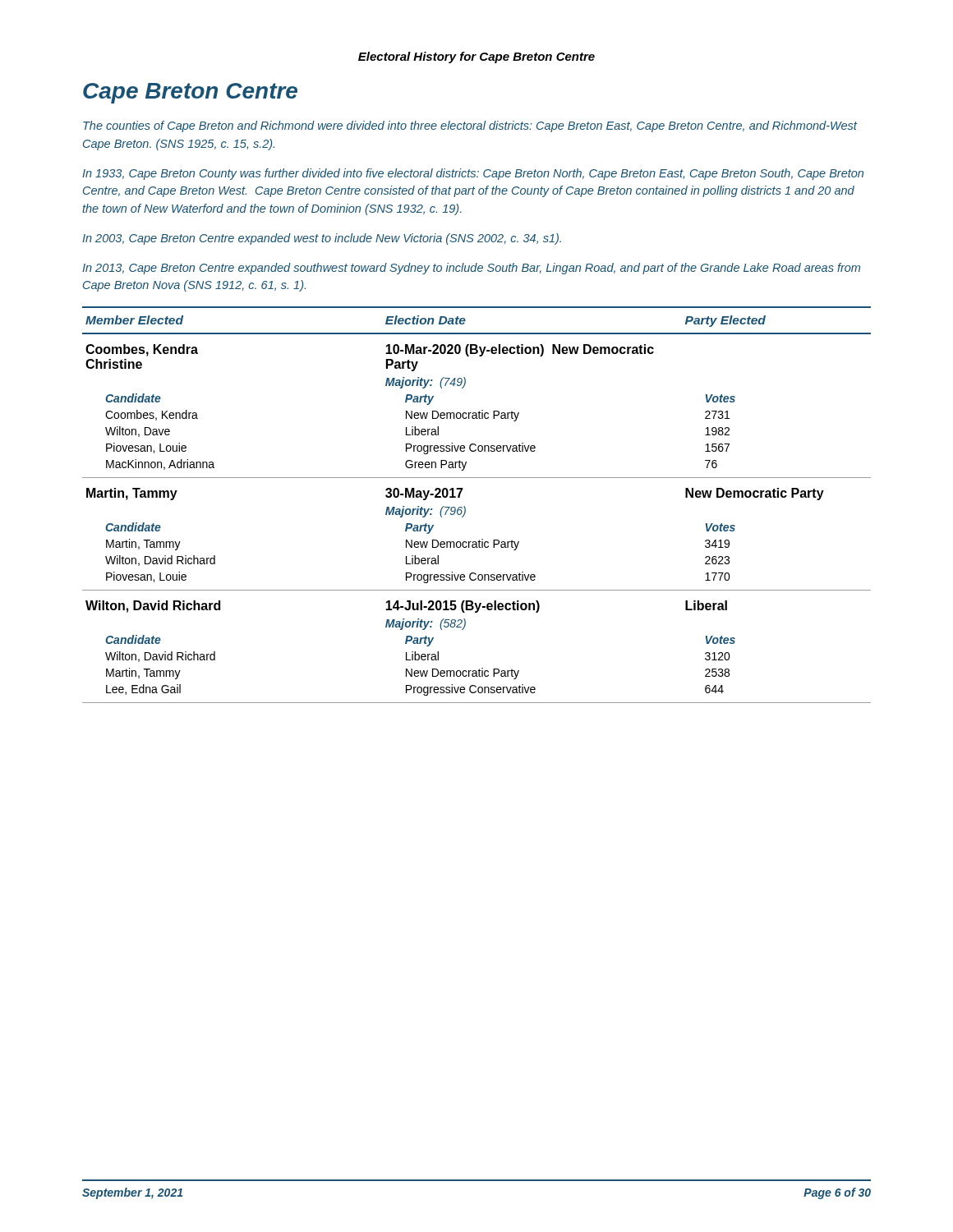The height and width of the screenshot is (1232, 953).
Task: Locate the table with the text "Wilton, Dave"
Action: [x=476, y=505]
